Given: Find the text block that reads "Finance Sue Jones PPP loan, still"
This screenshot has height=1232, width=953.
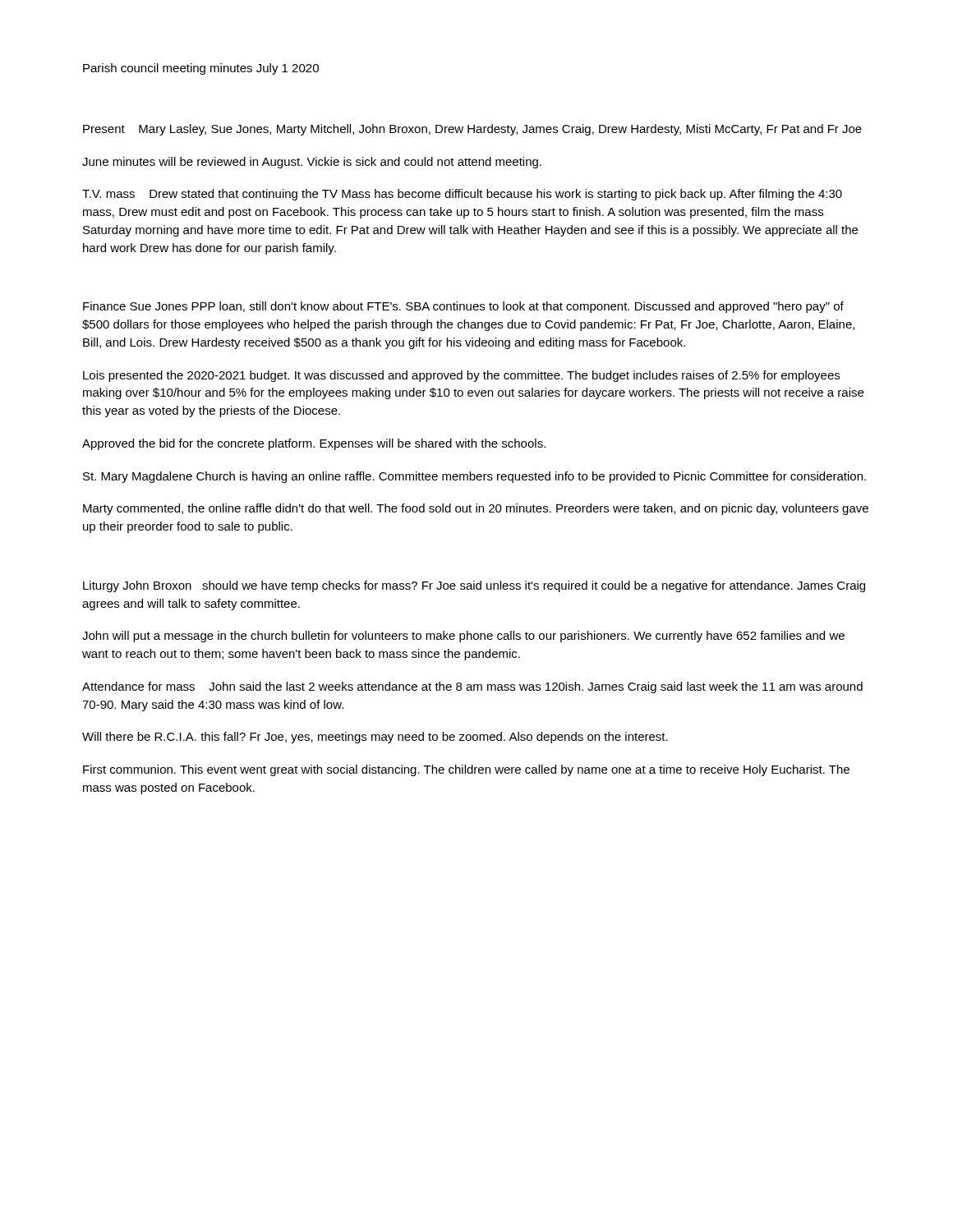Looking at the screenshot, I should pos(476,324).
